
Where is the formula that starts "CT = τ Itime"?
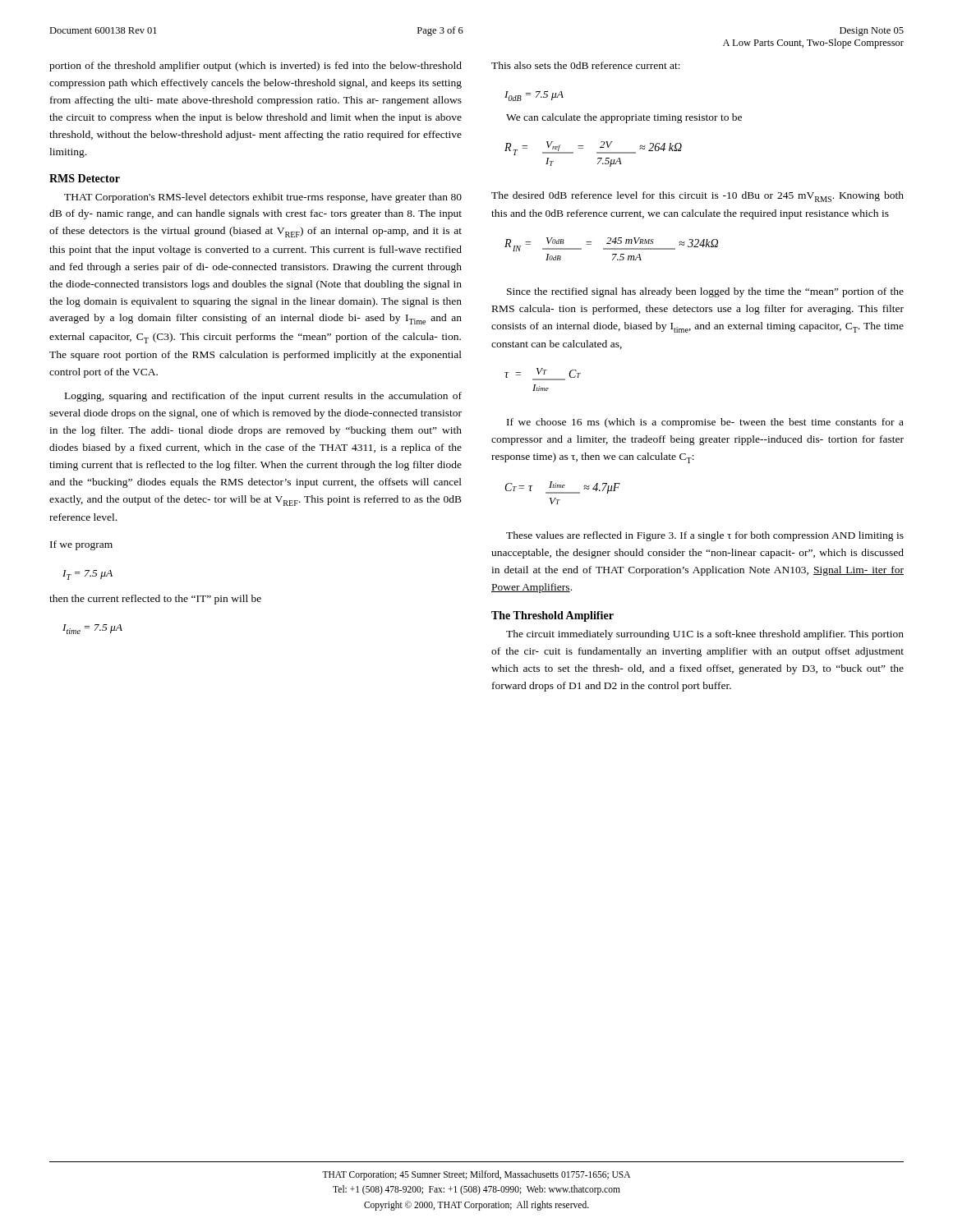(587, 499)
